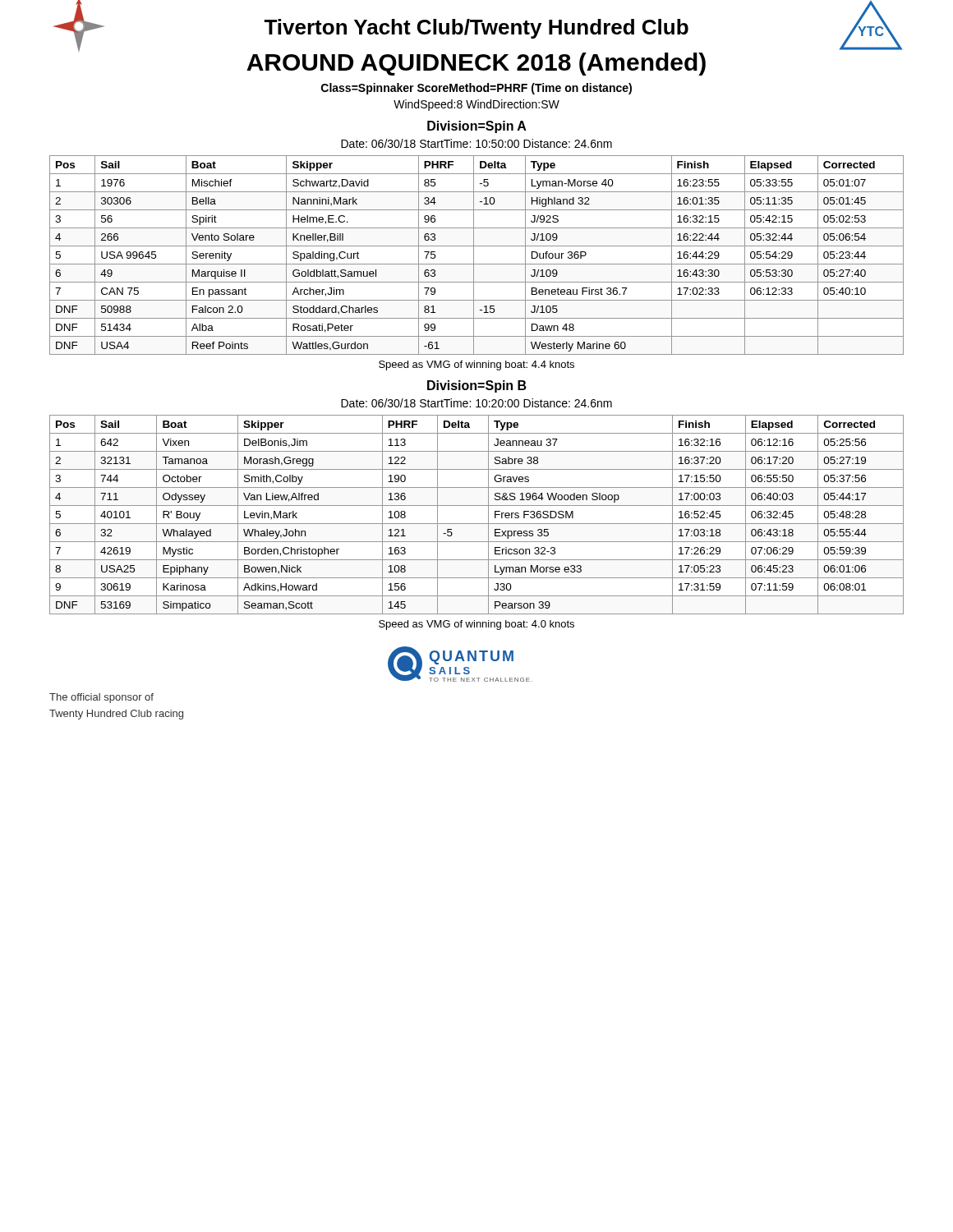The width and height of the screenshot is (953, 1232).
Task: Find the section header that says "Division=Spin B"
Action: [x=476, y=386]
